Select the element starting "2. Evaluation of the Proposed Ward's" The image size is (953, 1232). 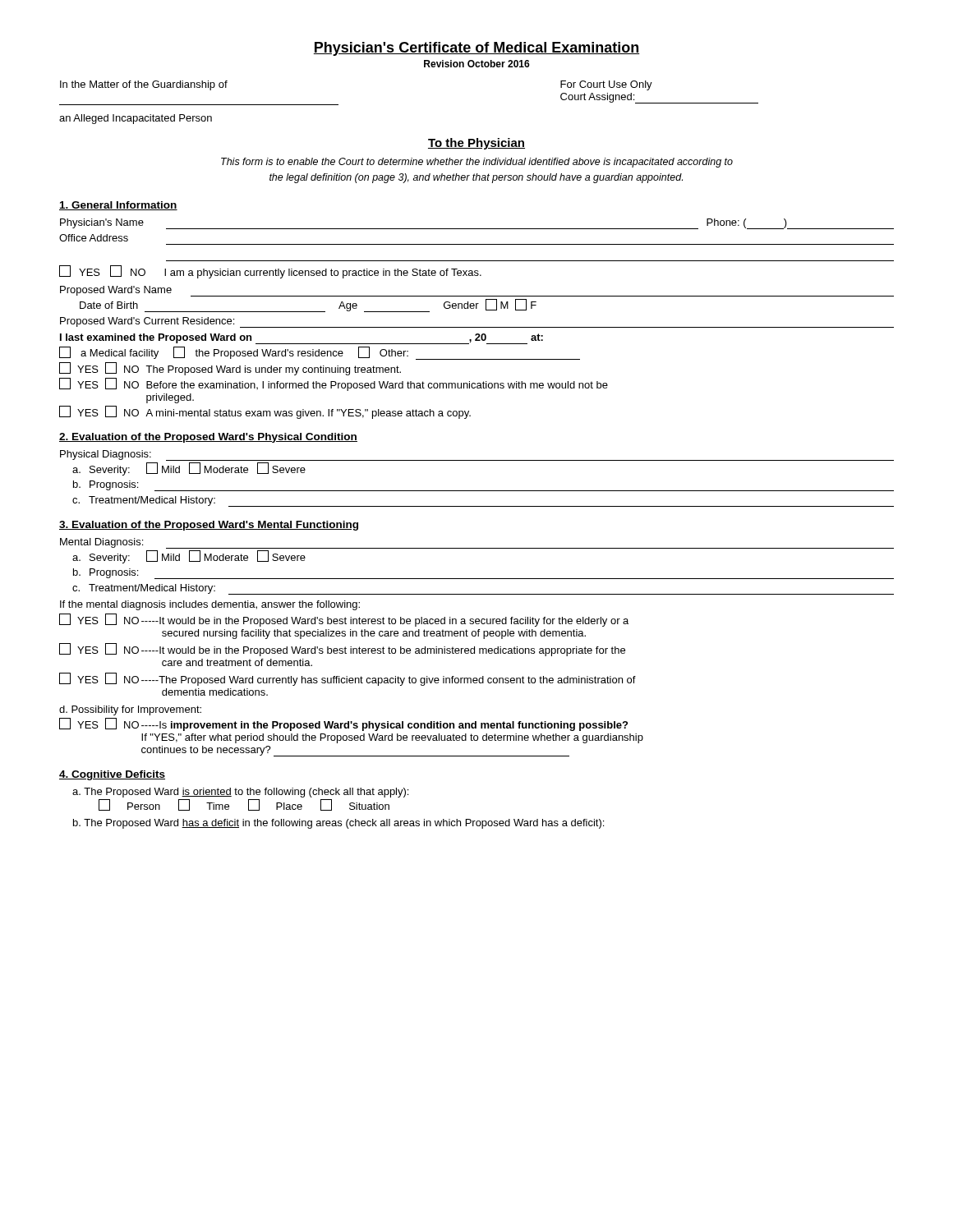click(x=208, y=436)
